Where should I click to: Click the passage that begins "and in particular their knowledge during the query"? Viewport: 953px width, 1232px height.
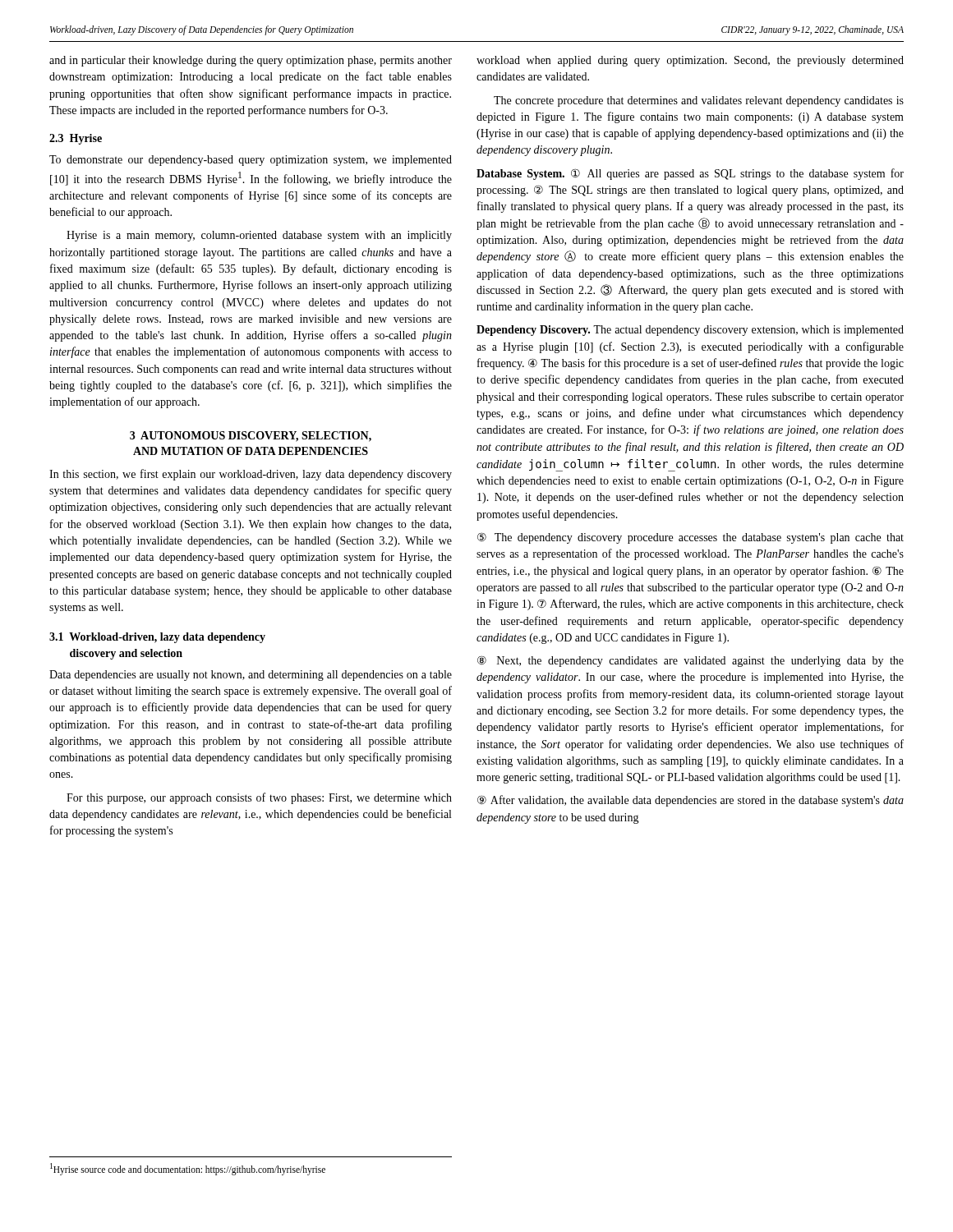(x=251, y=86)
